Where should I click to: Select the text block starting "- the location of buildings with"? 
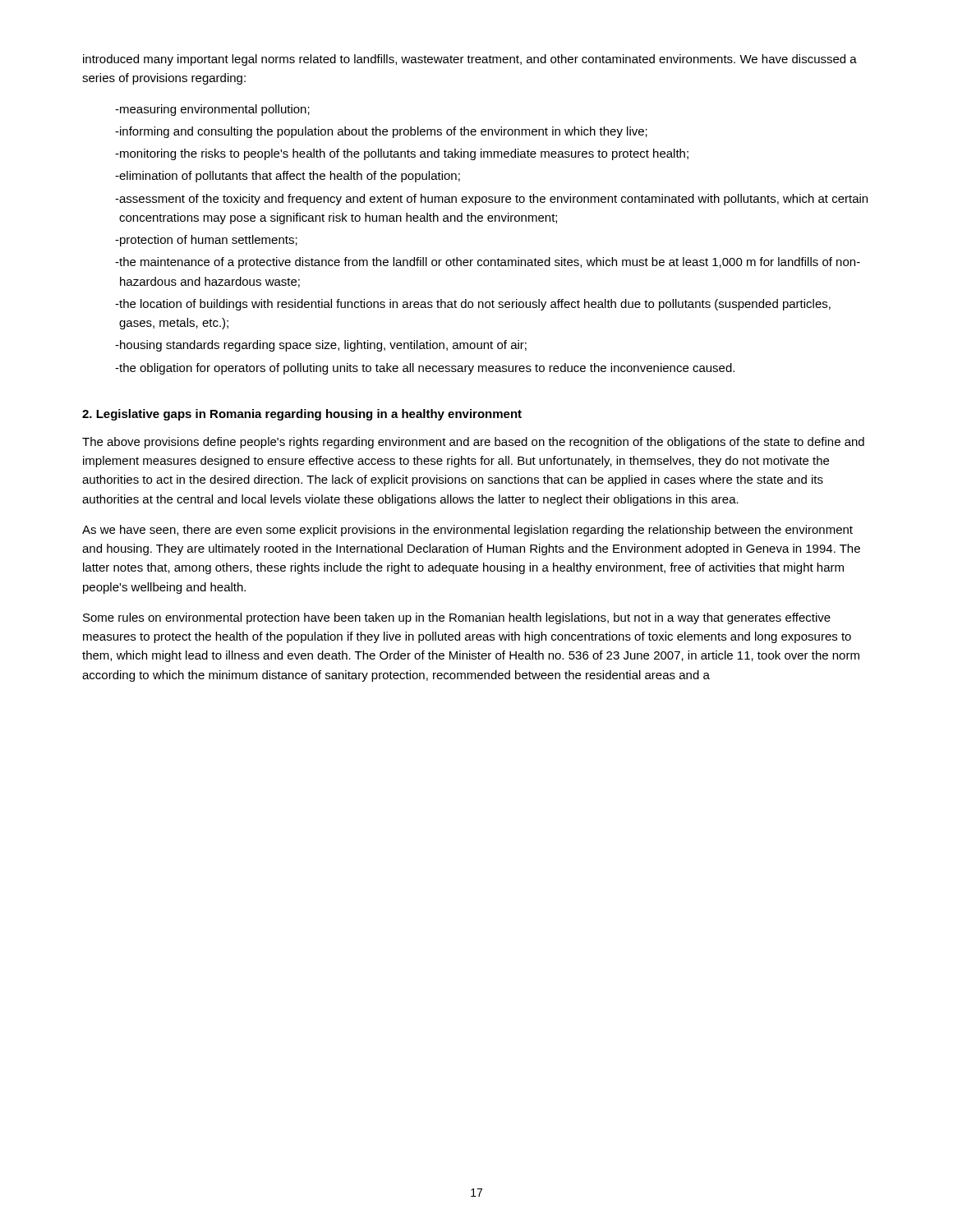pos(476,313)
